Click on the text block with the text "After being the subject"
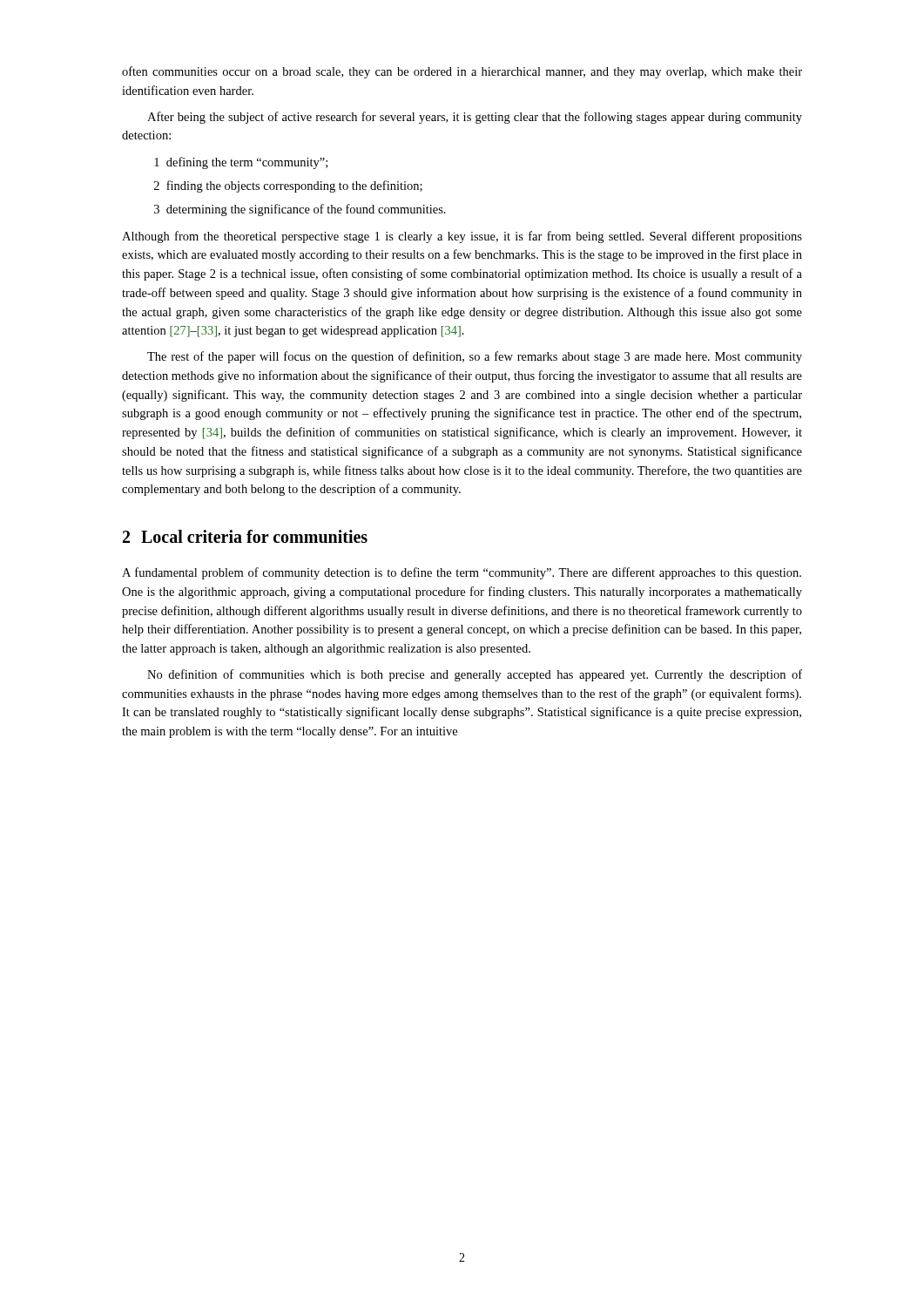The image size is (924, 1307). pos(462,127)
